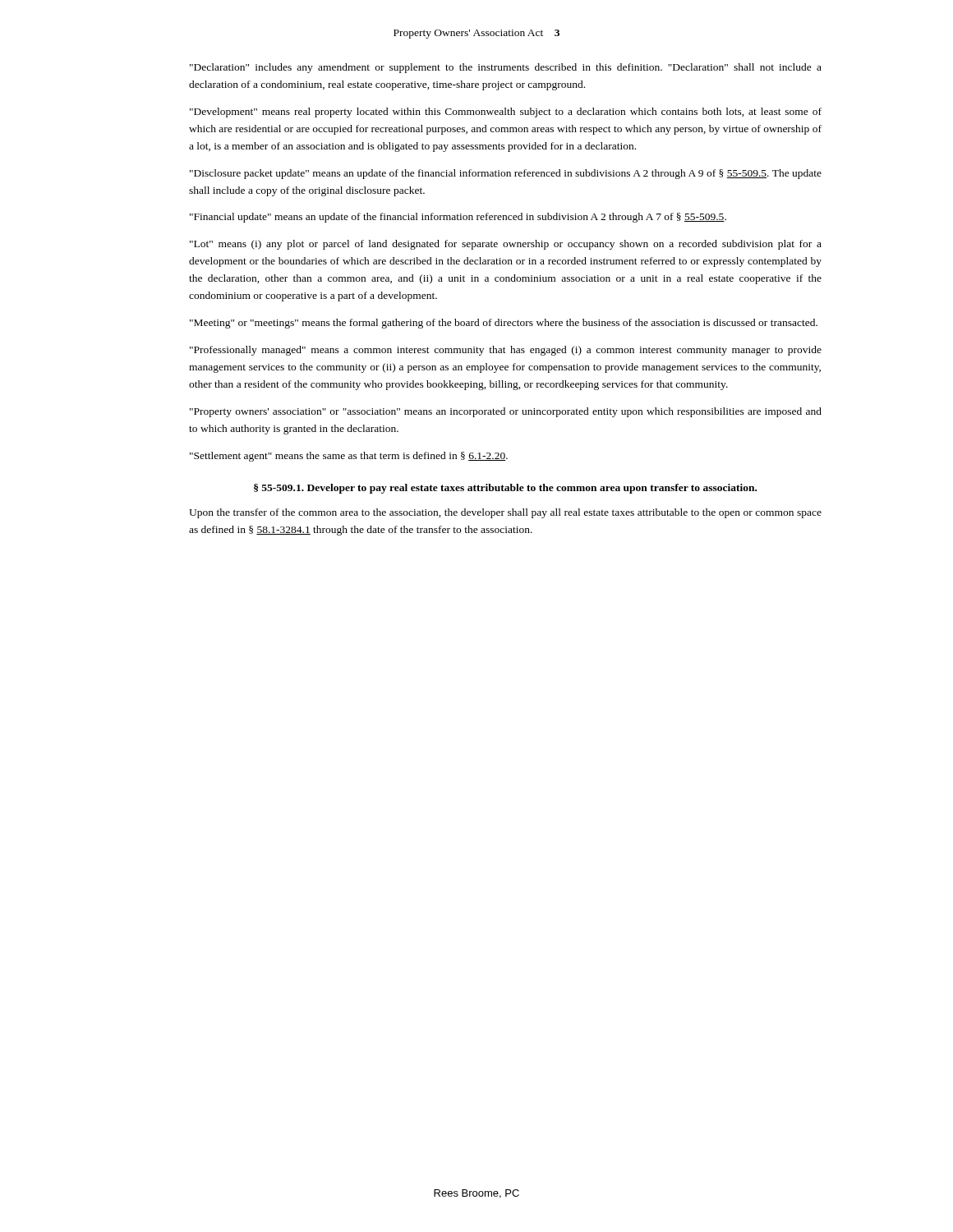This screenshot has height=1232, width=953.
Task: Locate the block of text that opens with ""Disclosure packet update" means an update"
Action: tap(505, 181)
